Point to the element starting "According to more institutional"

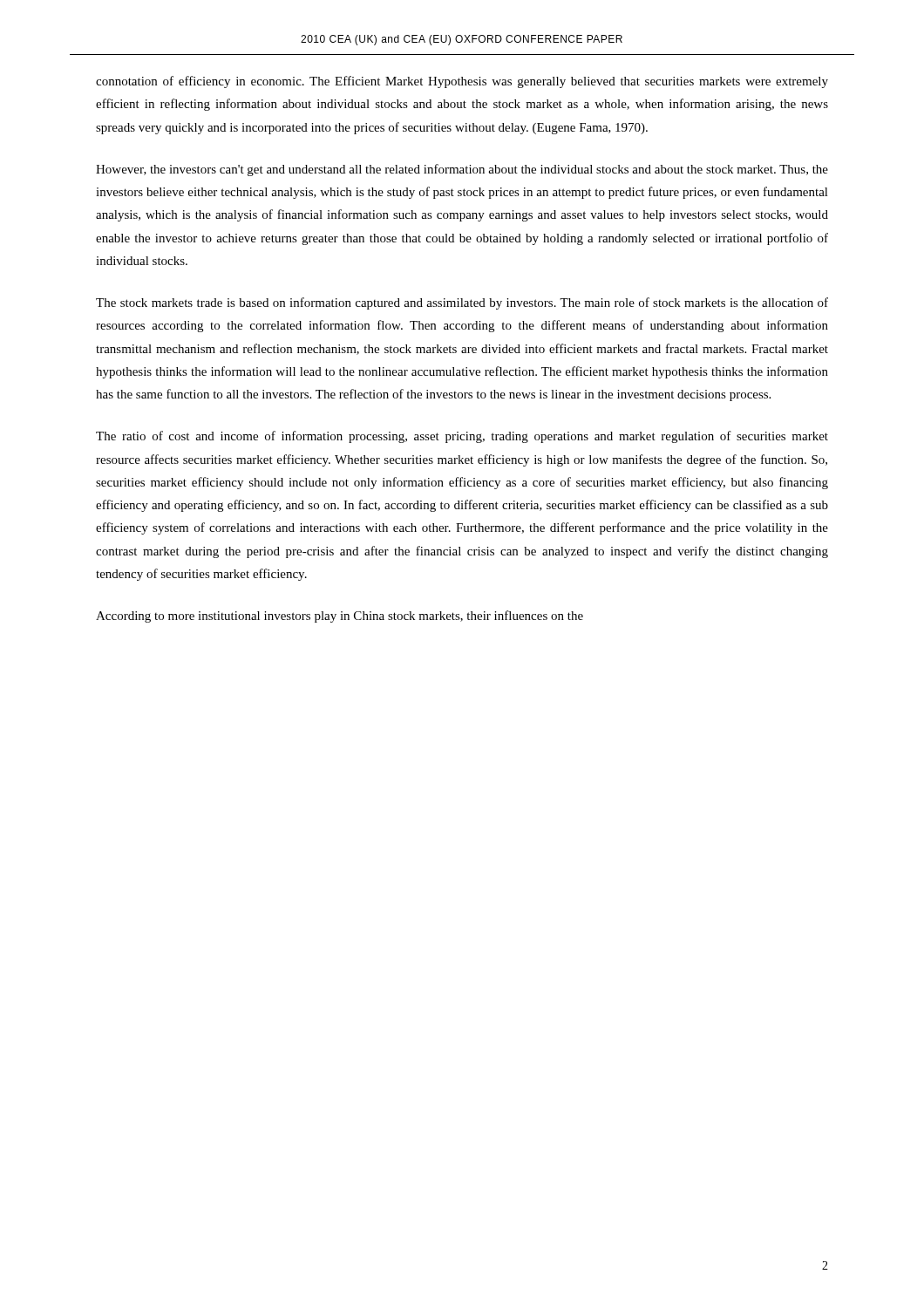462,616
